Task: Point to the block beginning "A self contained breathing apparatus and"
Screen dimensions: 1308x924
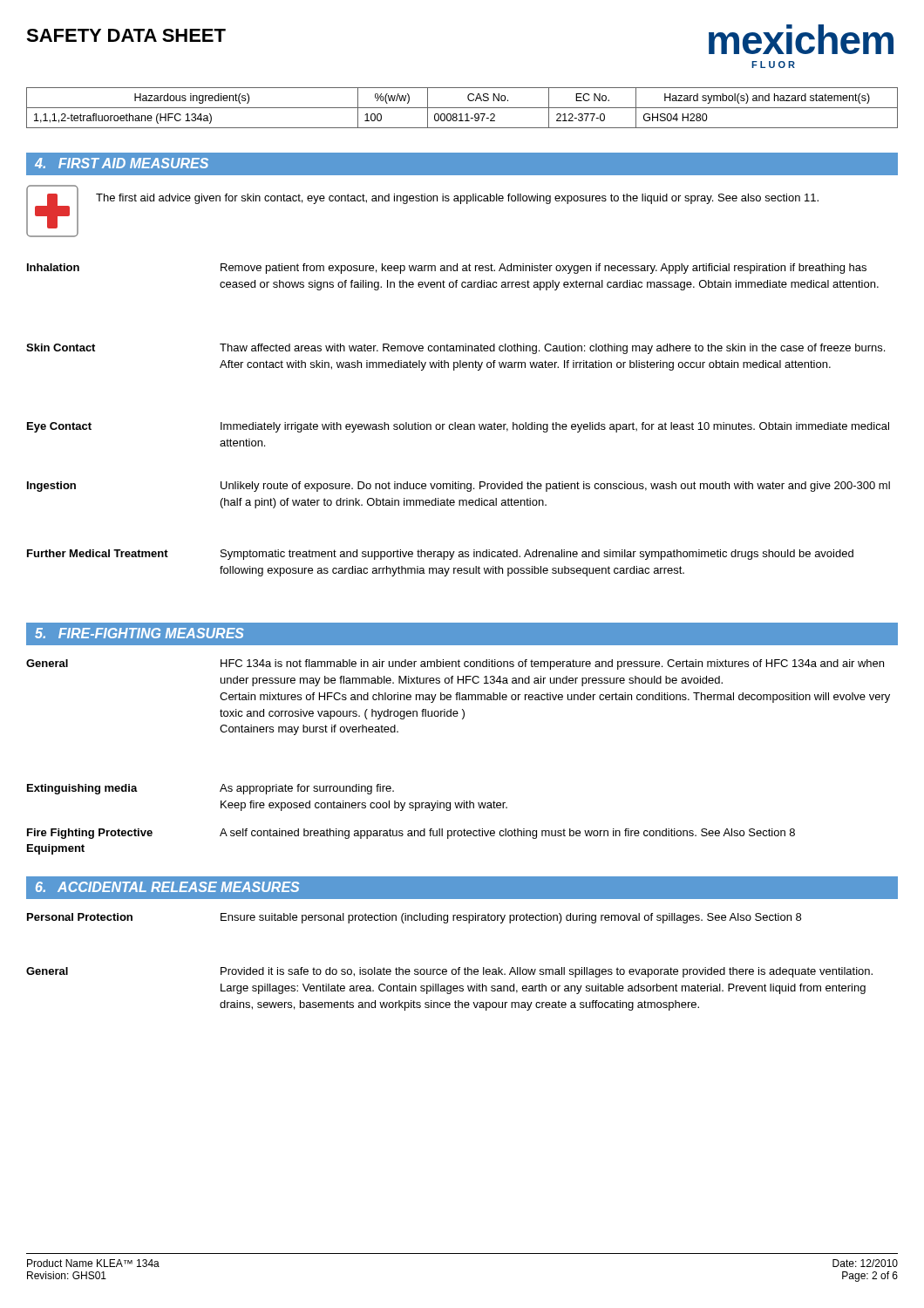Action: tap(508, 832)
